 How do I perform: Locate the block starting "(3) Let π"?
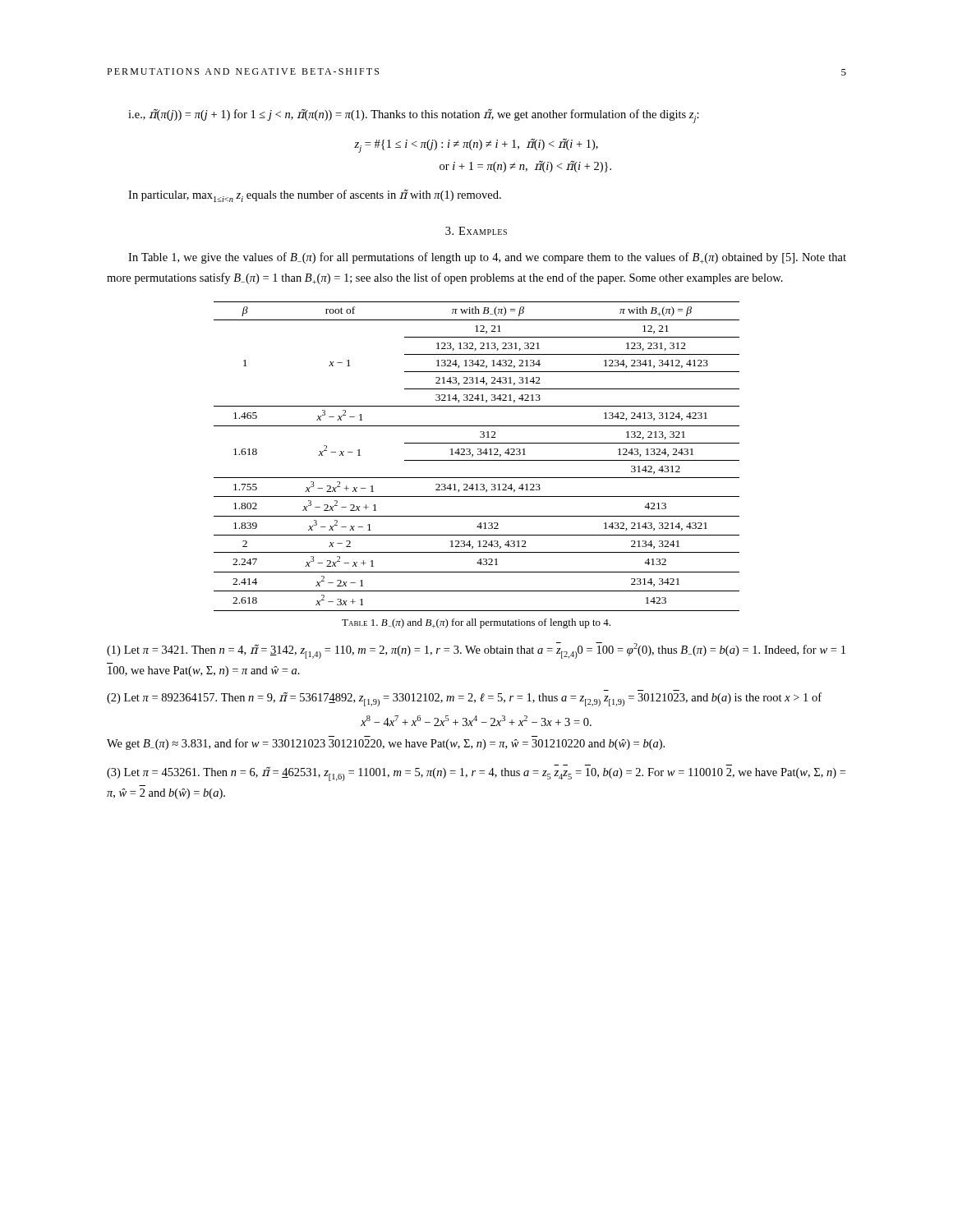(x=476, y=783)
